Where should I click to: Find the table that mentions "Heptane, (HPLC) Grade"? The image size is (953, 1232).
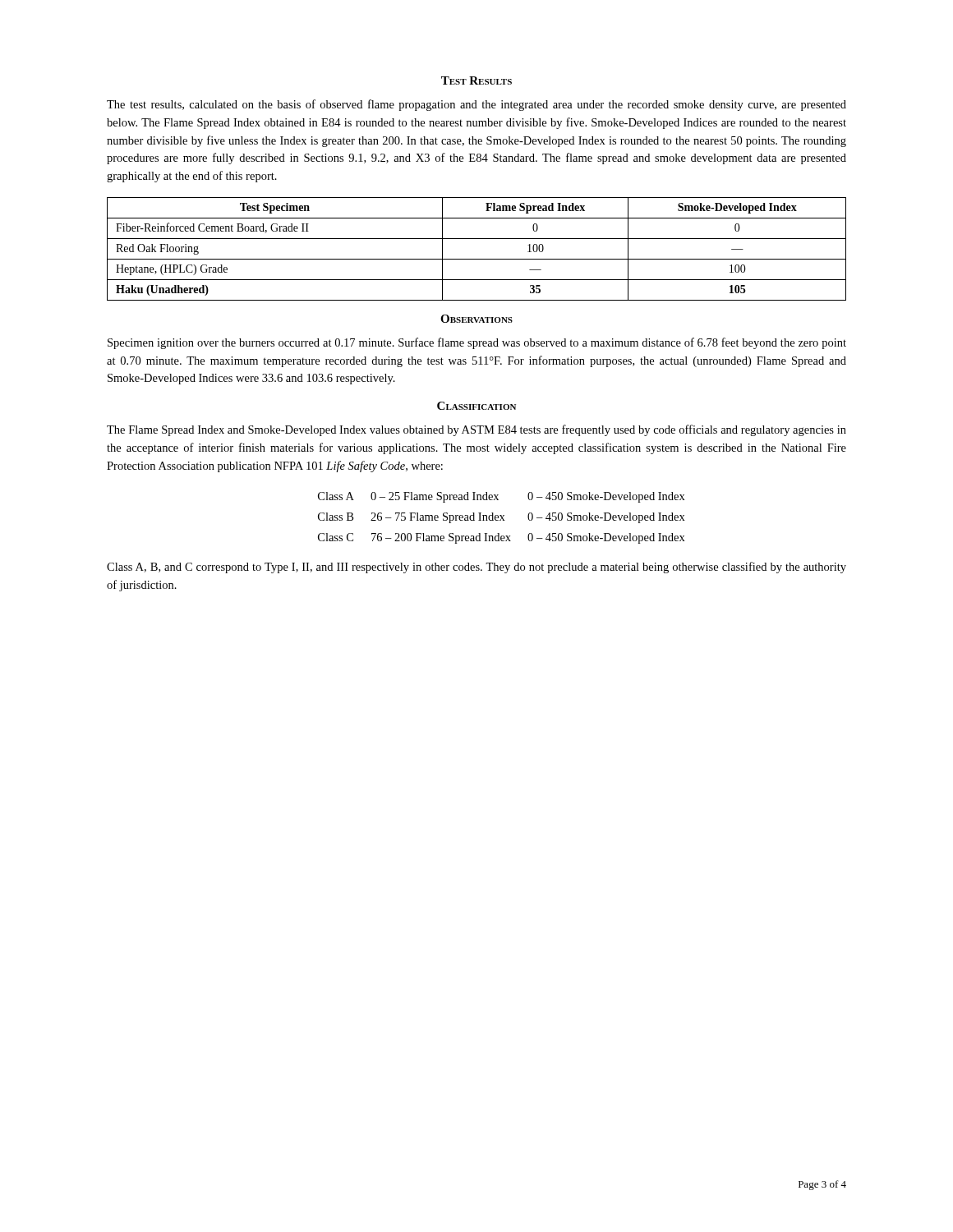coord(476,249)
